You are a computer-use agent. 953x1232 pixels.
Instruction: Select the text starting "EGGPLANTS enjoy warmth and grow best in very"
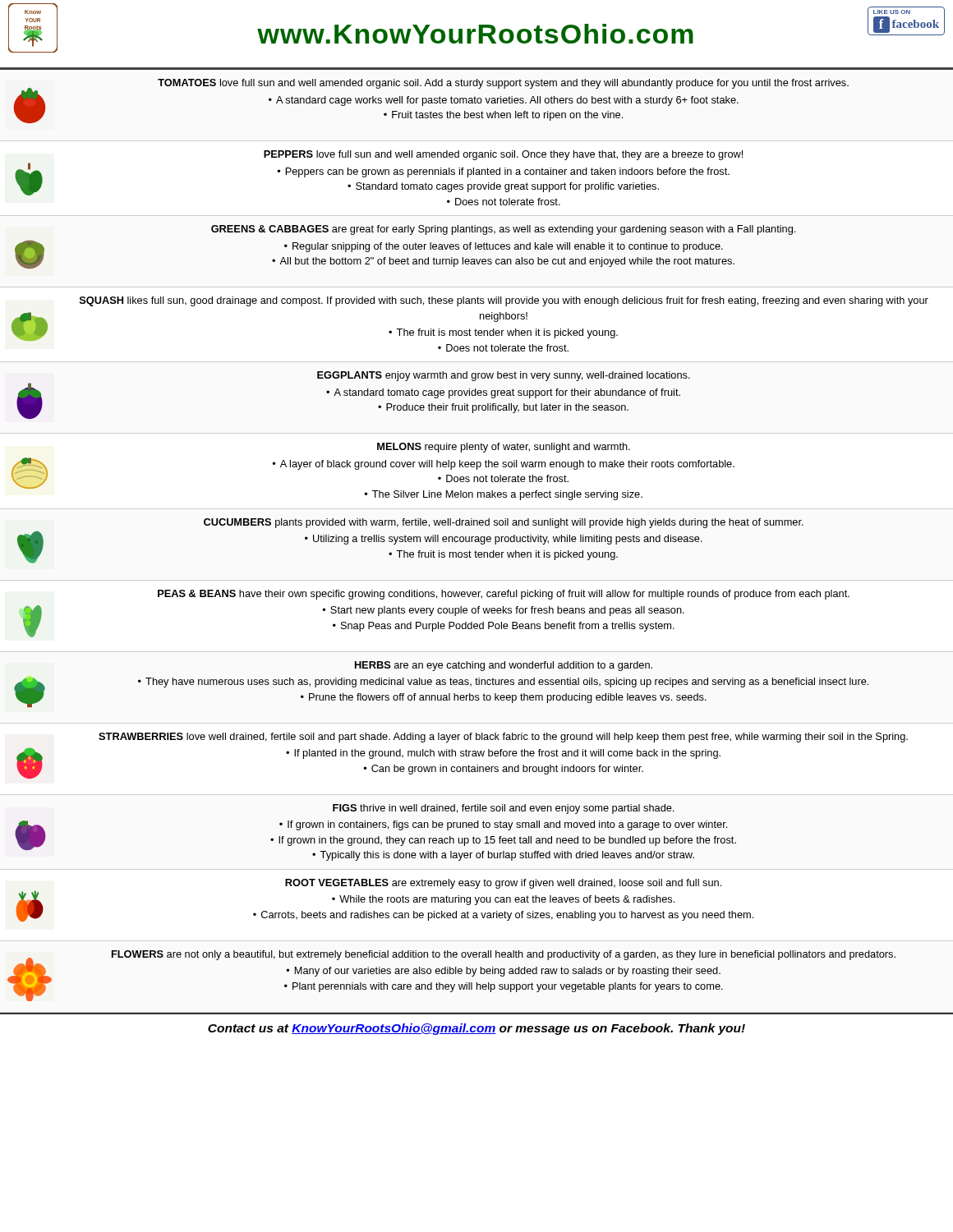476,398
